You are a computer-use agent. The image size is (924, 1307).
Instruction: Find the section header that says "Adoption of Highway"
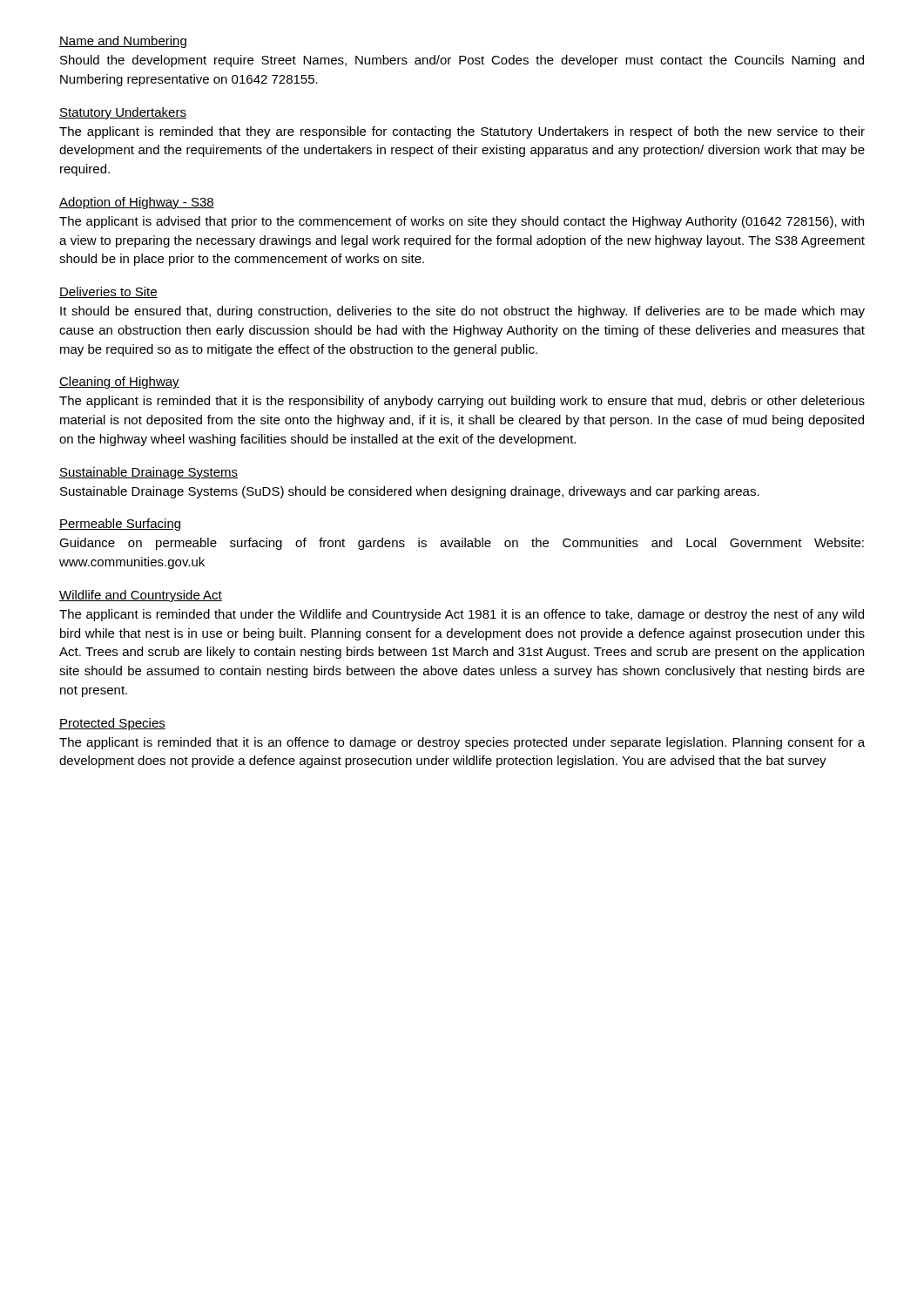[x=137, y=201]
